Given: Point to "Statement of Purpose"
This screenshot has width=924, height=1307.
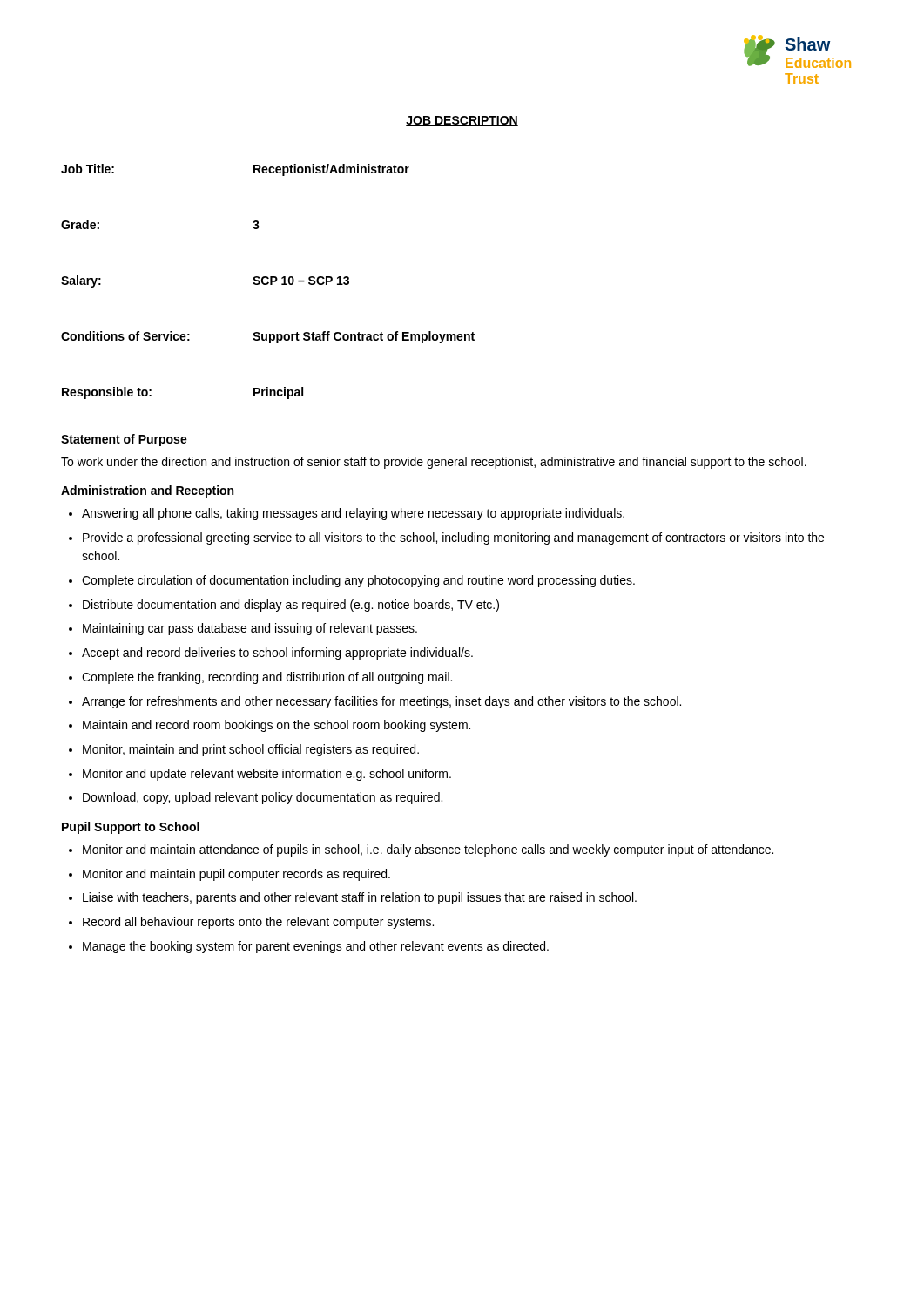Looking at the screenshot, I should [124, 439].
